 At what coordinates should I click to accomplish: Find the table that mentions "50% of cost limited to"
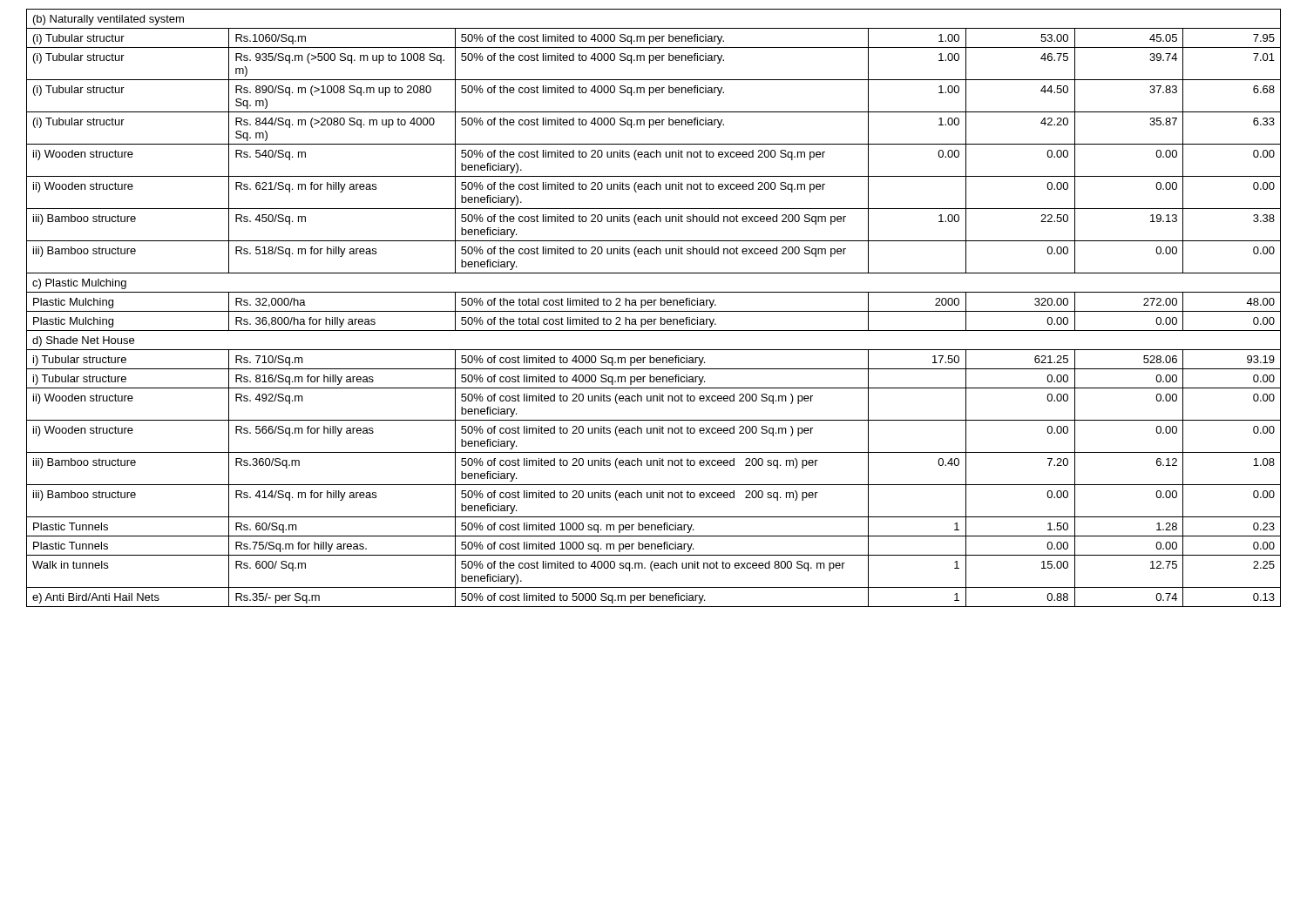tap(654, 308)
